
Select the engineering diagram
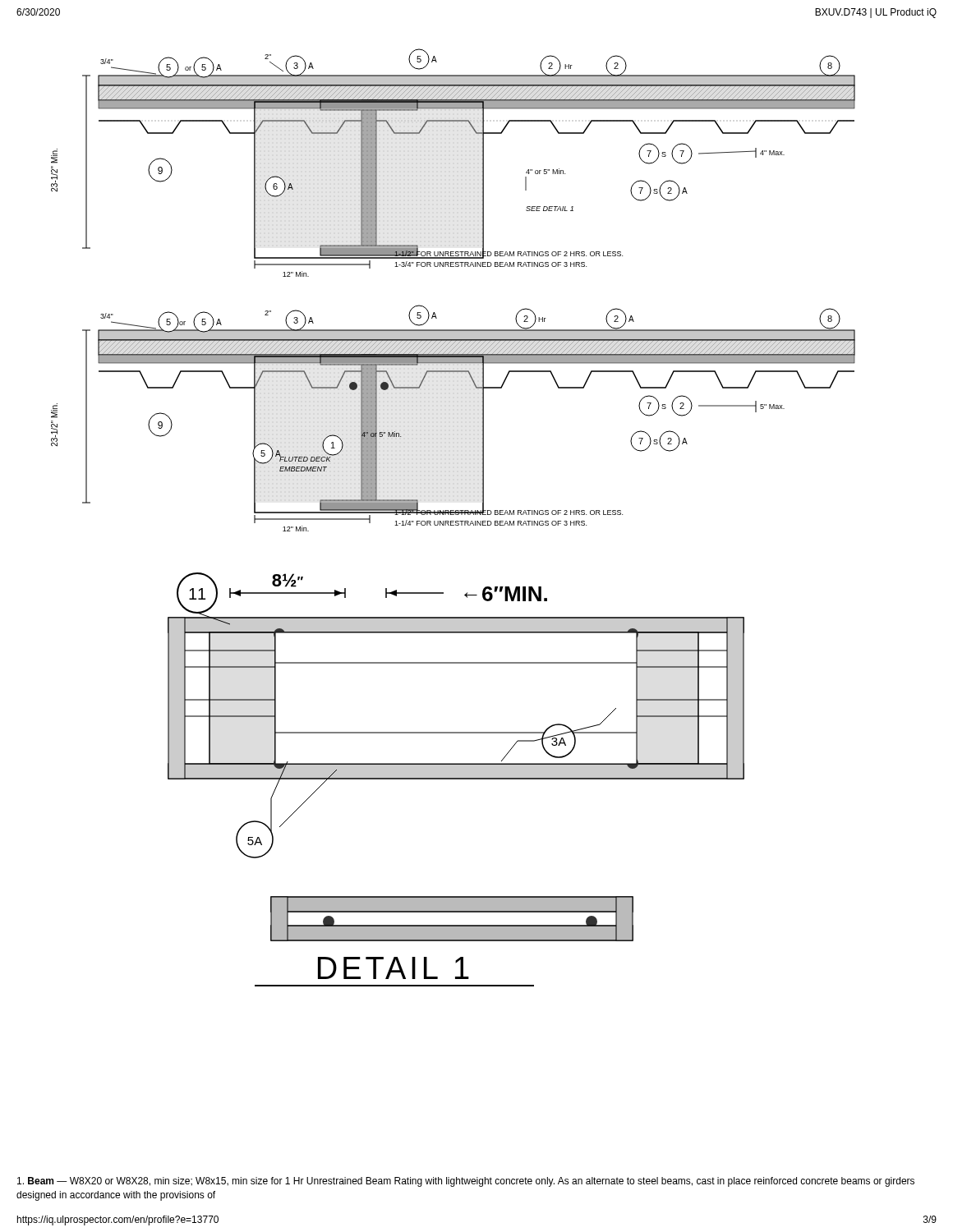[476, 588]
